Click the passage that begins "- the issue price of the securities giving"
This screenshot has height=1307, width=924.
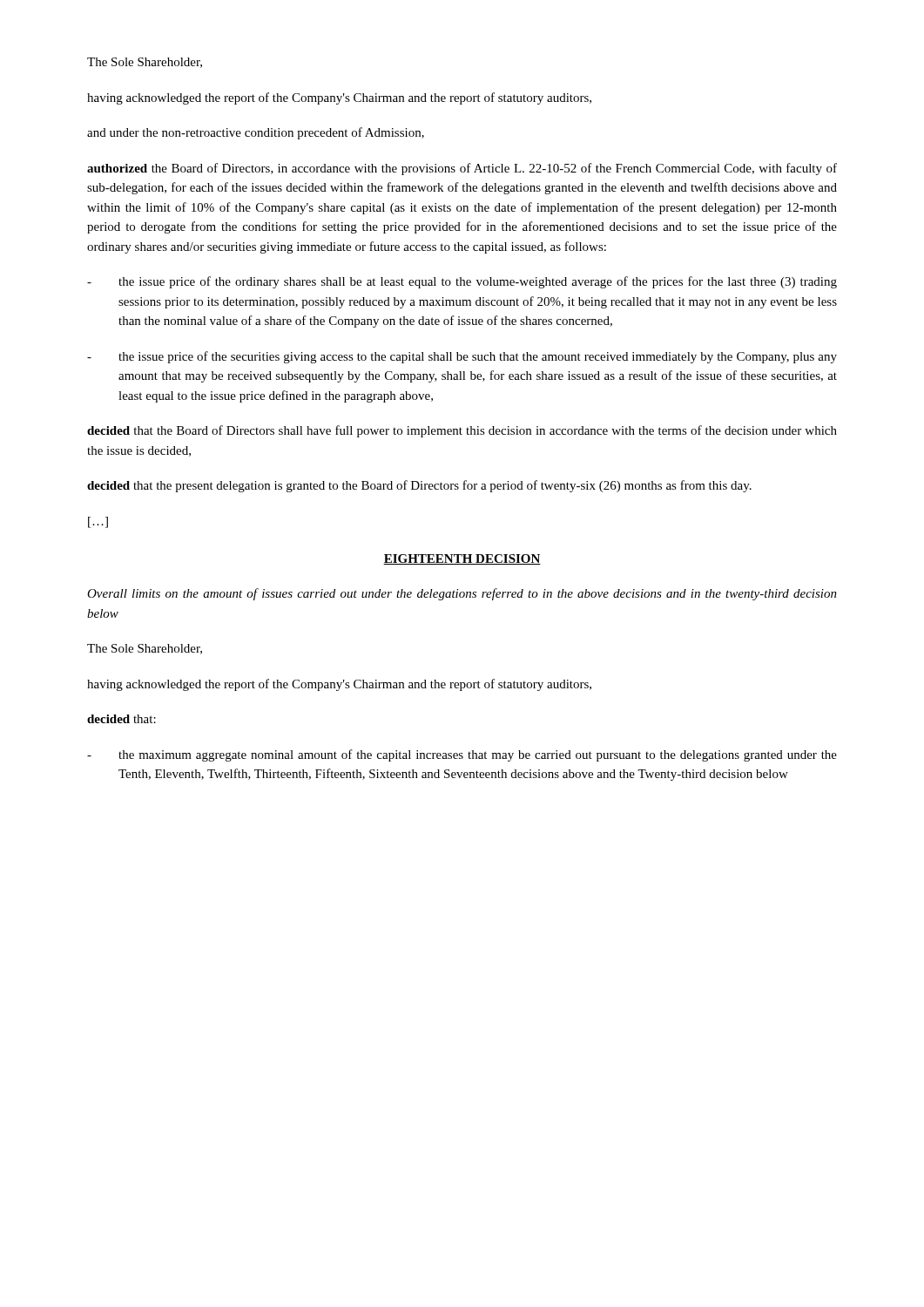462,376
